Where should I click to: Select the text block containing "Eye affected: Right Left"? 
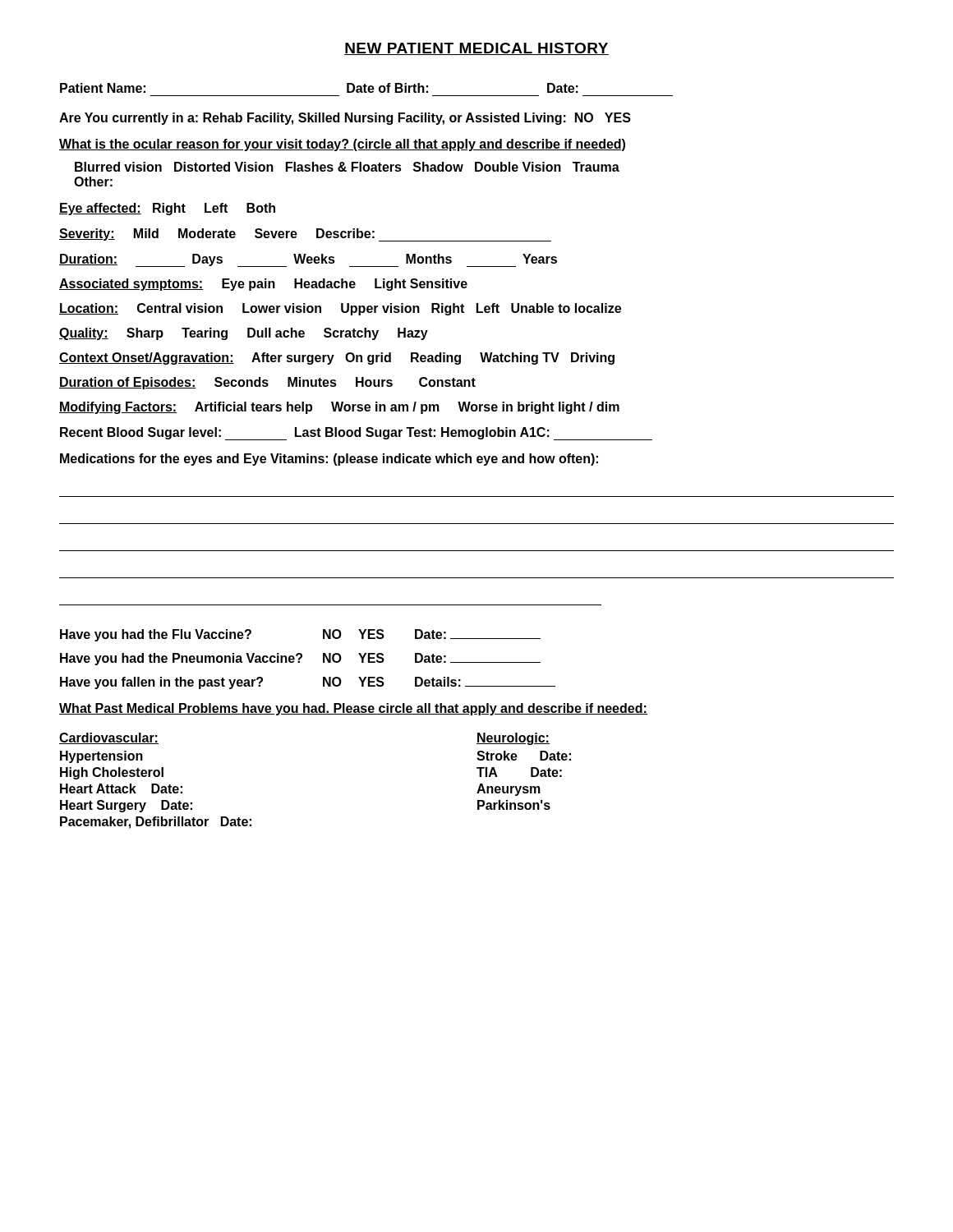168,208
